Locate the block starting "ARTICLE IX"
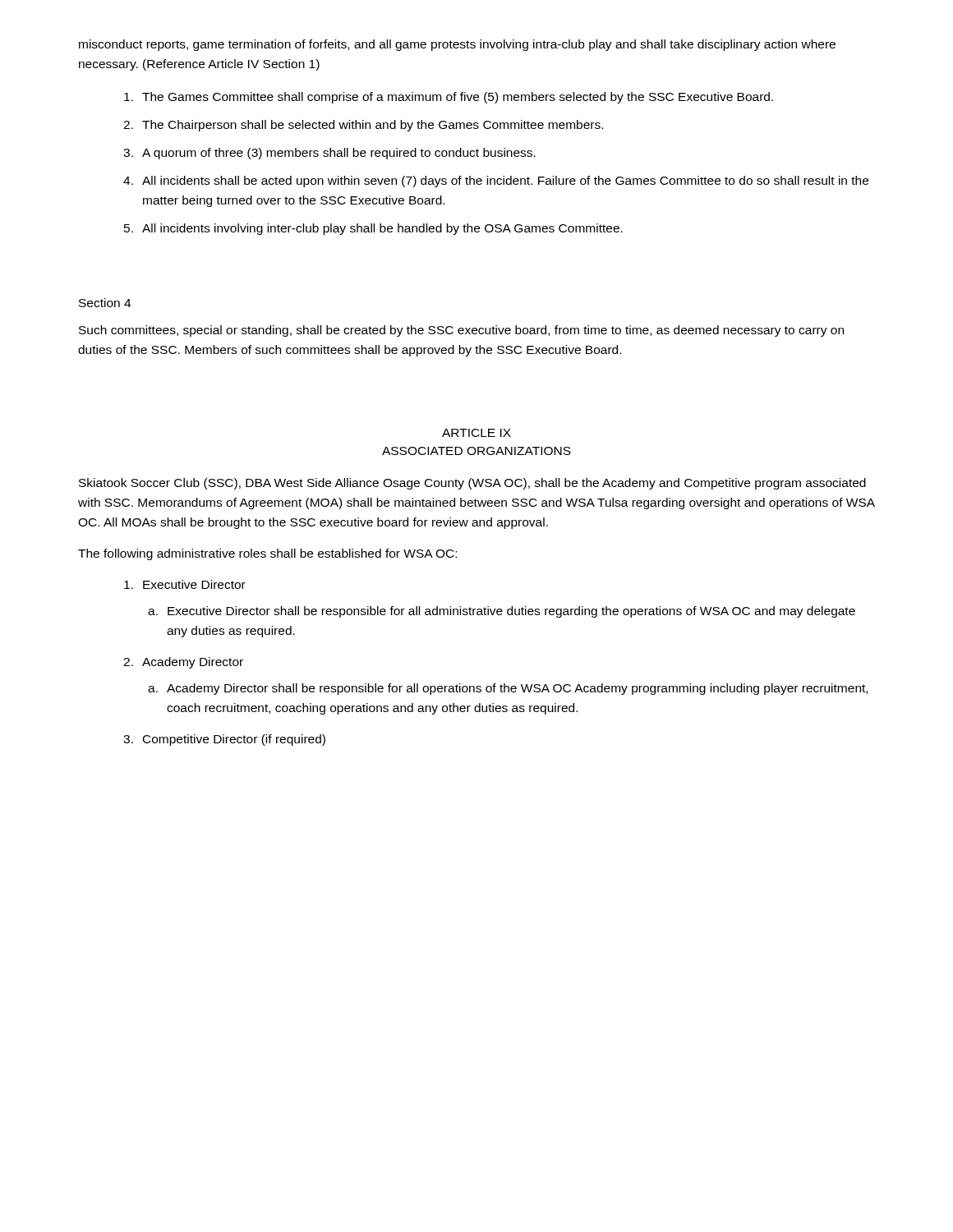The image size is (953, 1232). (x=476, y=433)
